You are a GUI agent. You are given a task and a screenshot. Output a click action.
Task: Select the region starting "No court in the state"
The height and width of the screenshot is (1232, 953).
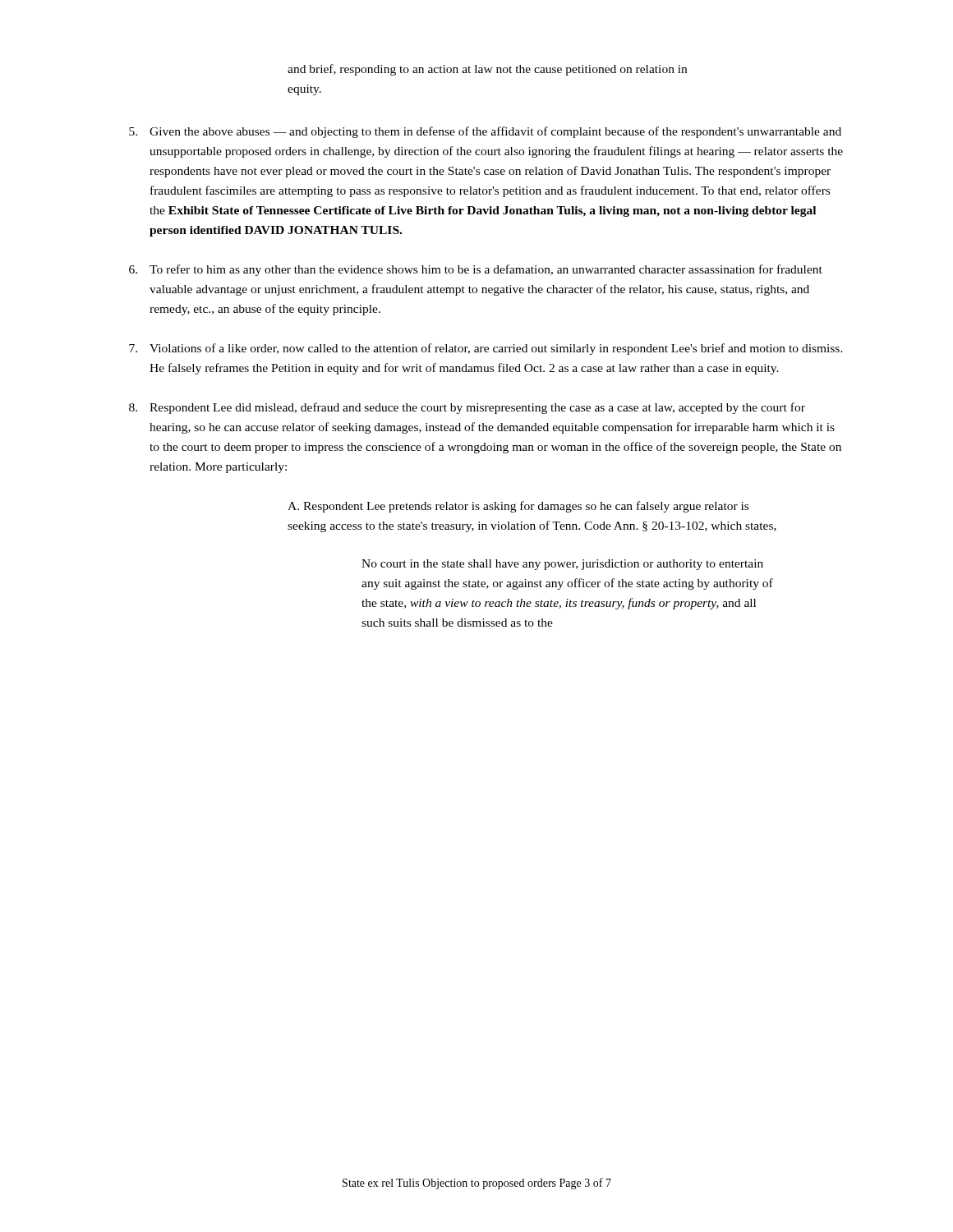point(567,593)
